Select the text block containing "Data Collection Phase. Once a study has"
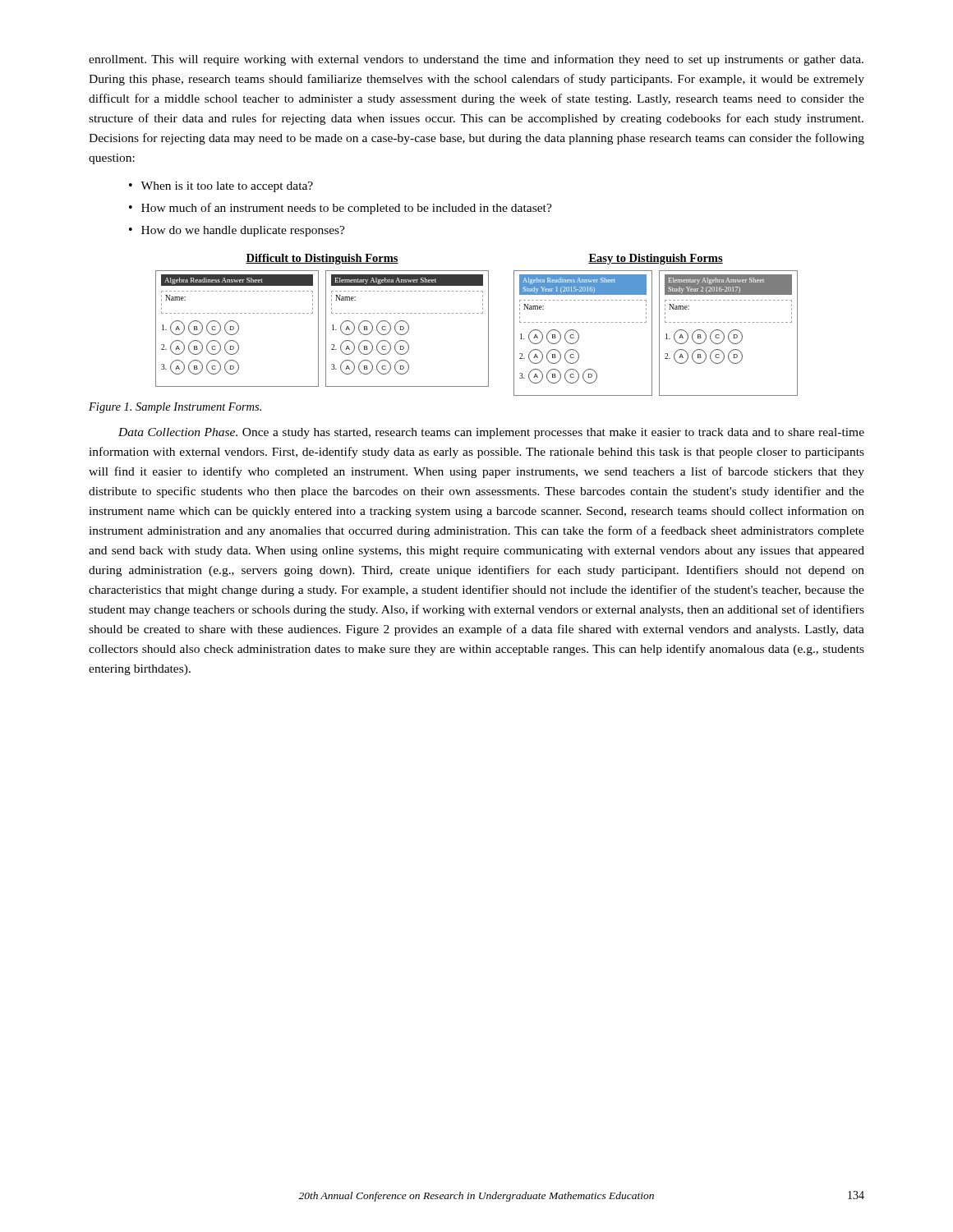The height and width of the screenshot is (1232, 953). 476,550
